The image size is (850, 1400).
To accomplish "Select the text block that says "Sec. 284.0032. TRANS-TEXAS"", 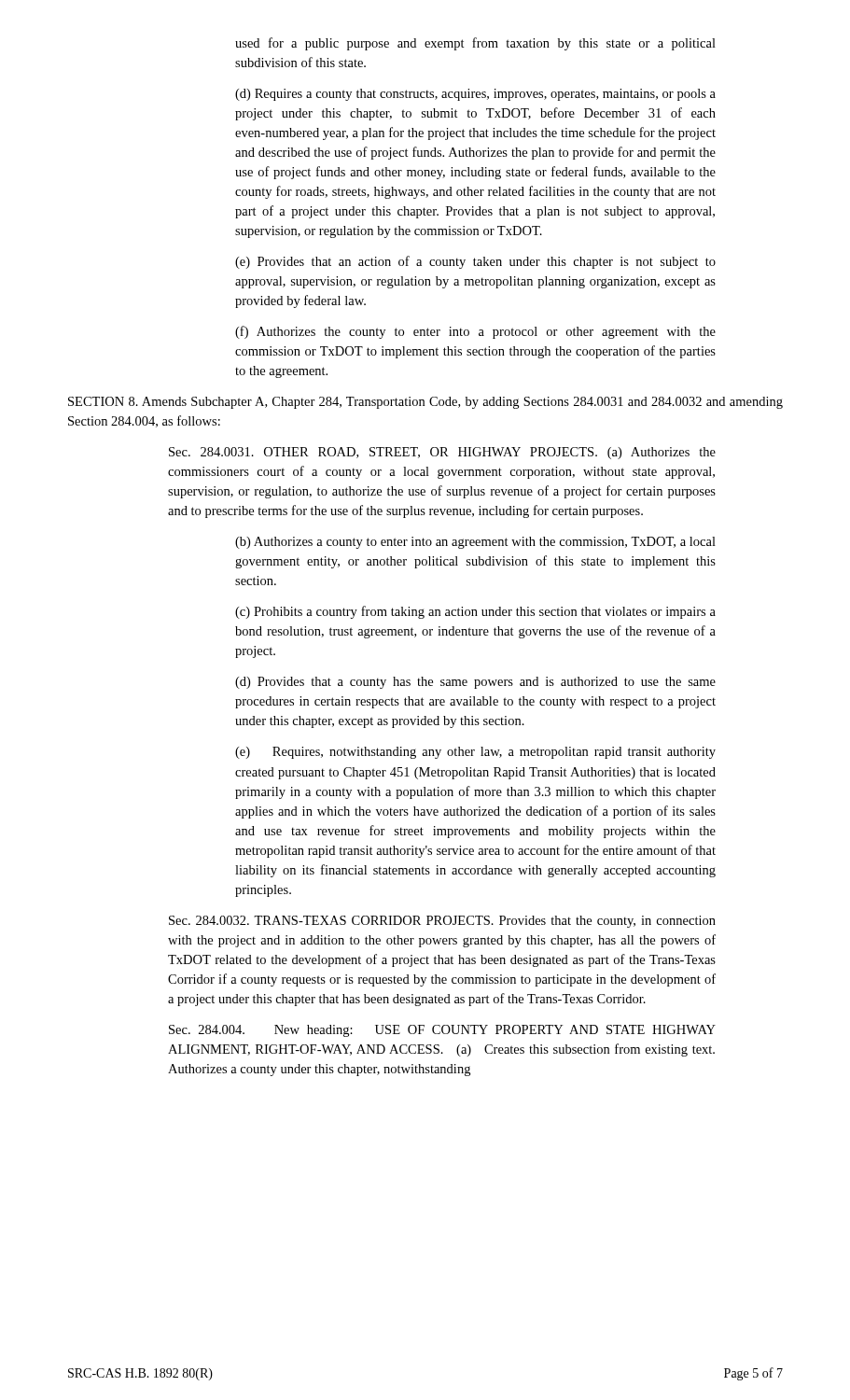I will [442, 960].
